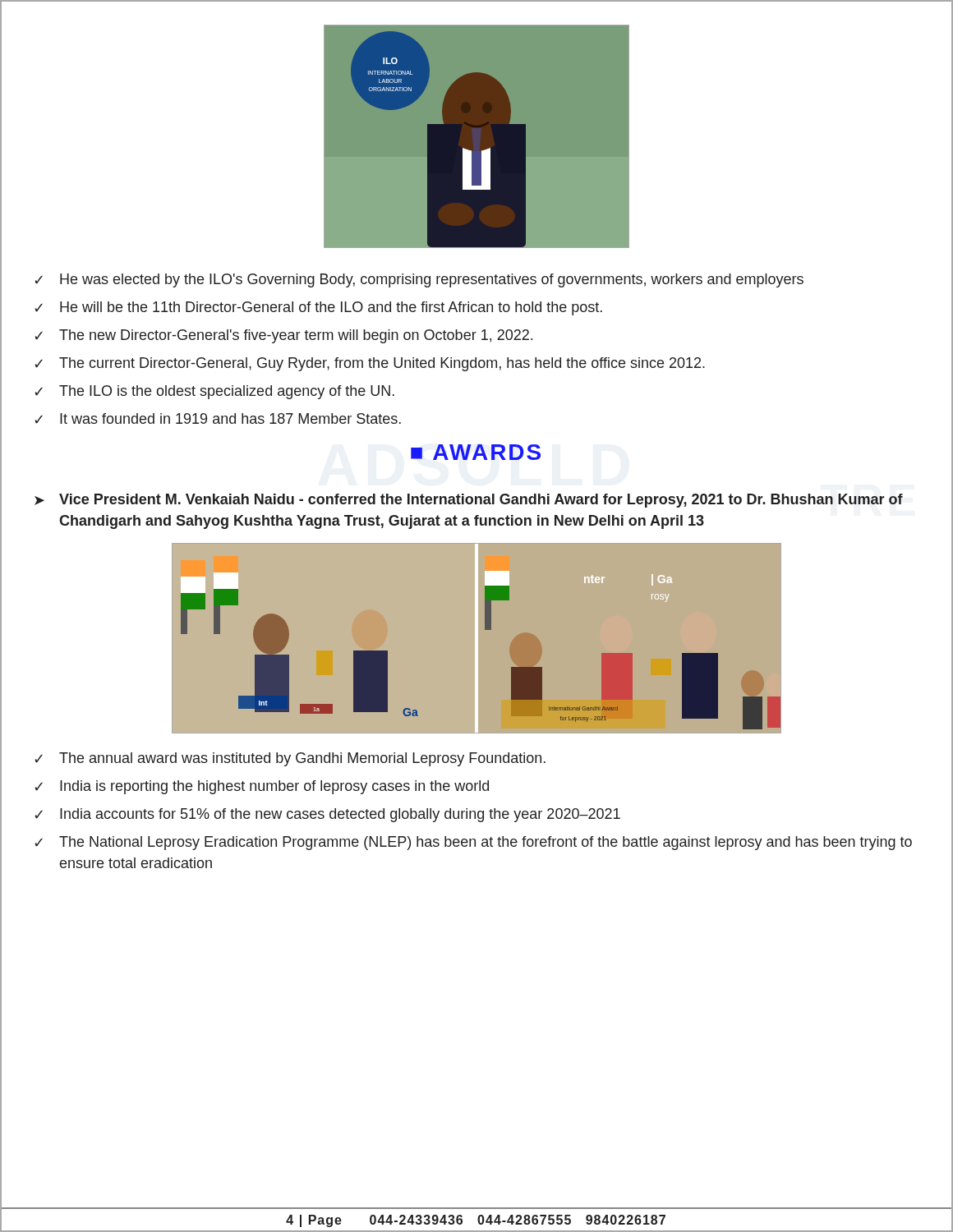Find the region starting "✓ The National Leprosy"

(476, 853)
